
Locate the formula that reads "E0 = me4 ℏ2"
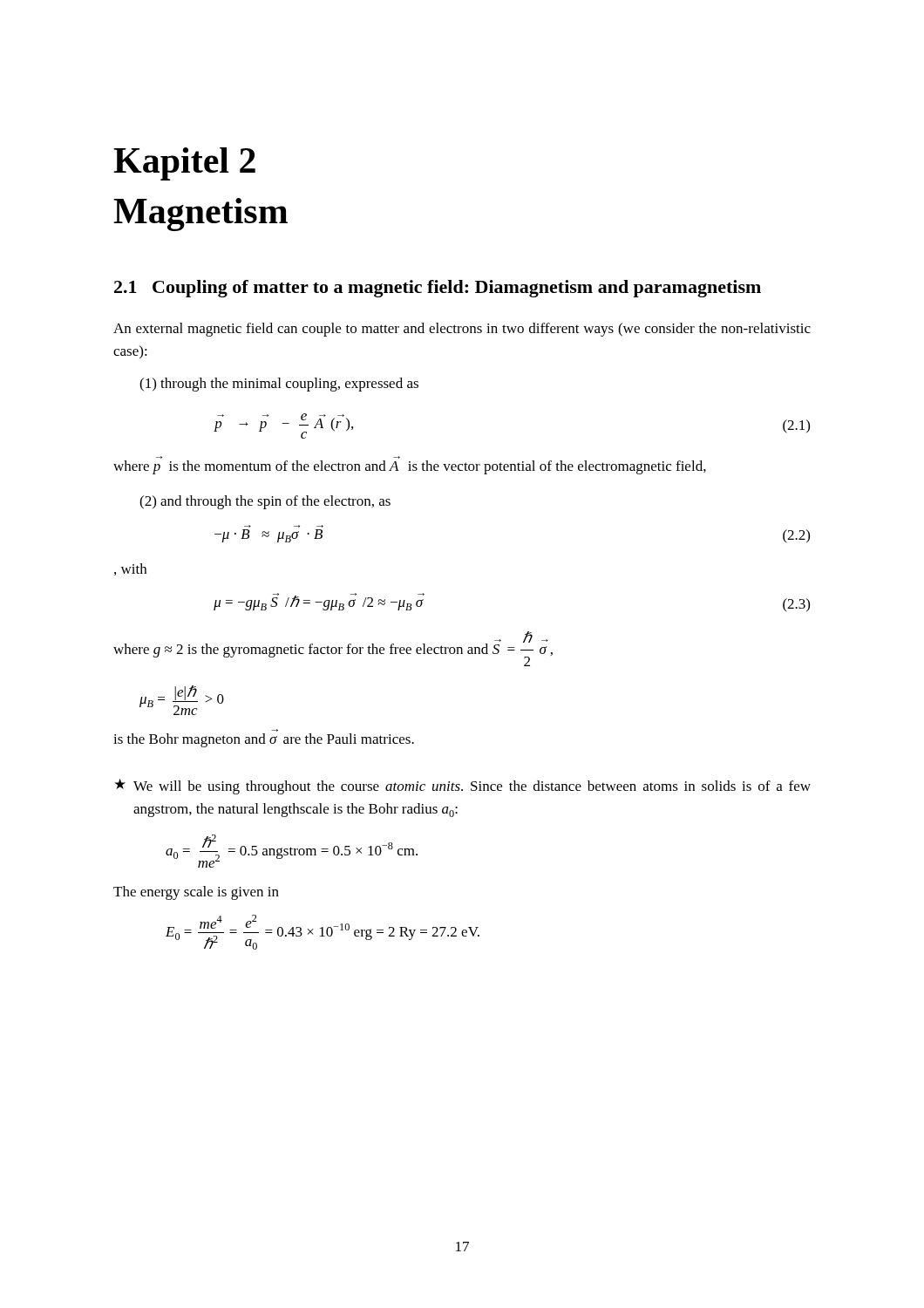(323, 932)
